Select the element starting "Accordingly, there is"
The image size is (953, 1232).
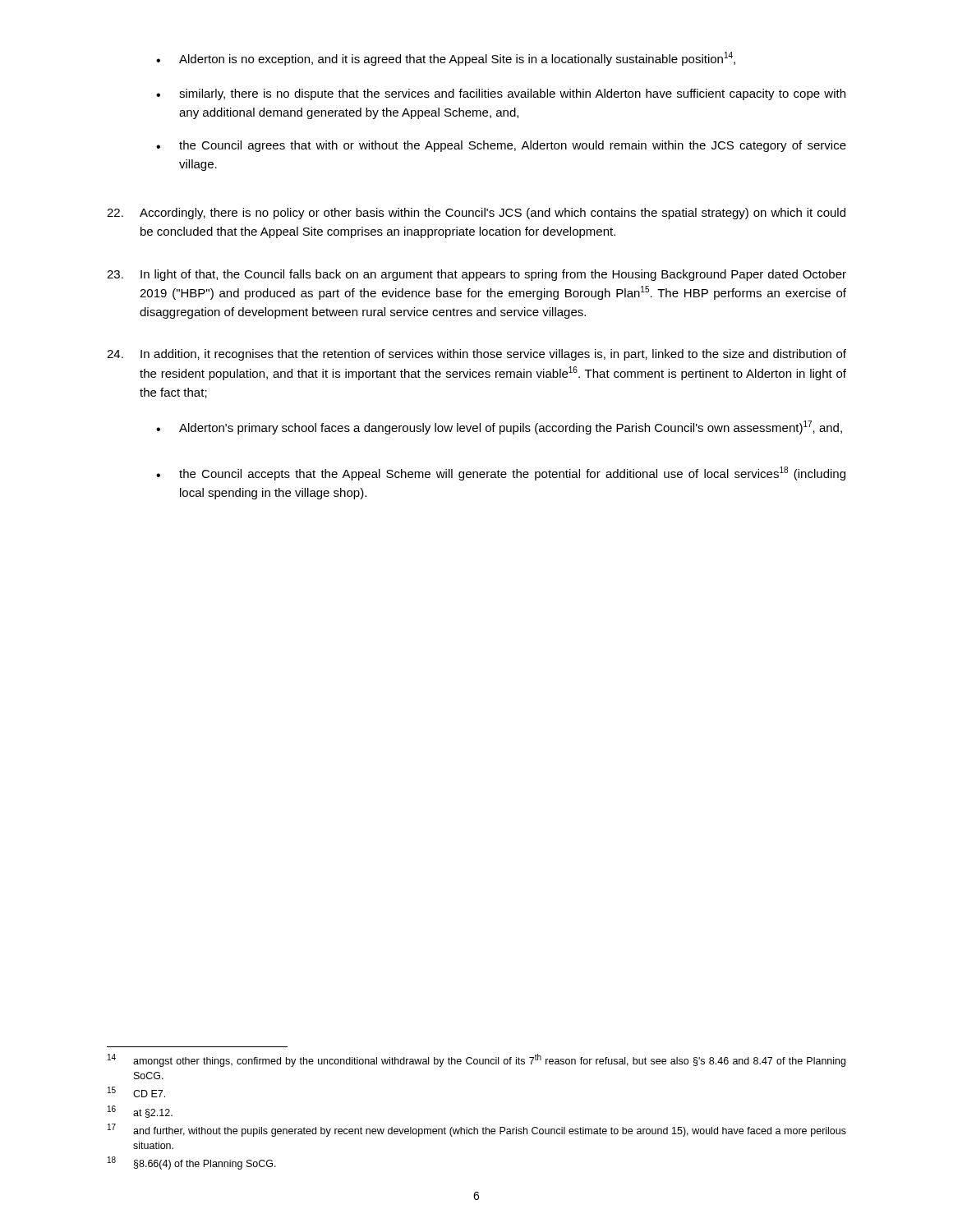[x=476, y=222]
